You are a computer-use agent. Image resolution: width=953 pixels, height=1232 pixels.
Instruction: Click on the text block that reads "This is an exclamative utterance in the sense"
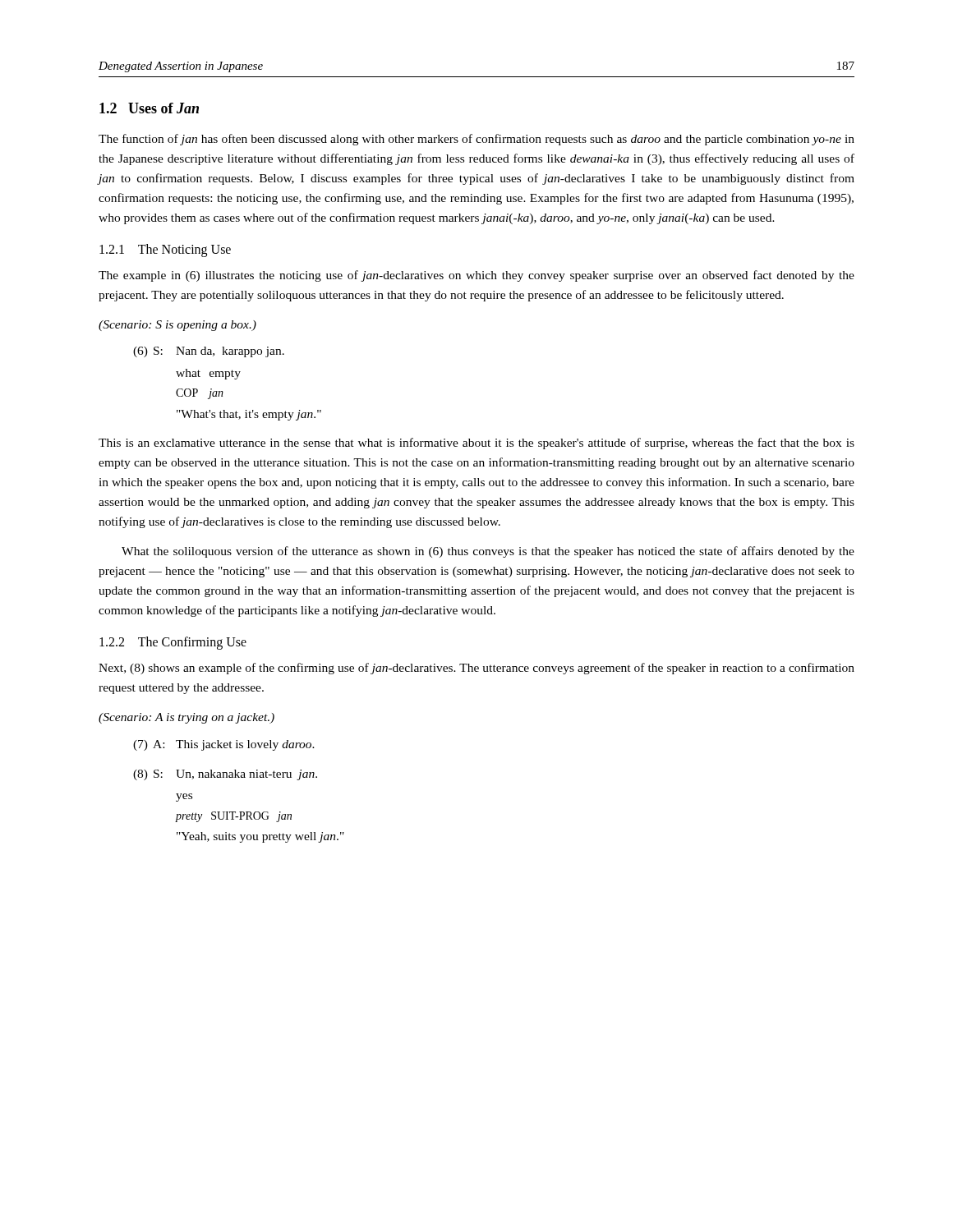tap(476, 482)
